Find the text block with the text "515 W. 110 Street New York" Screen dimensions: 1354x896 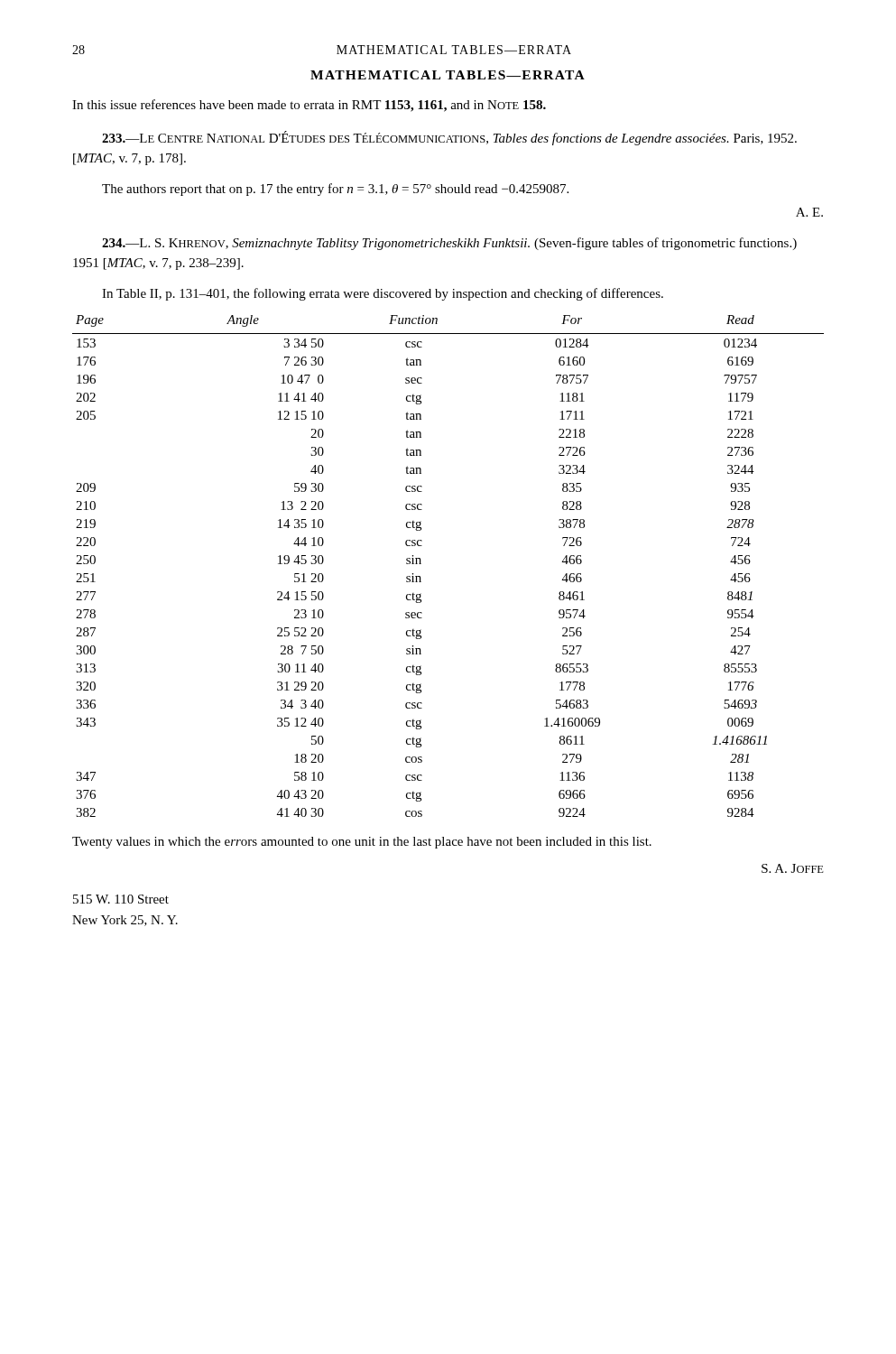point(125,909)
